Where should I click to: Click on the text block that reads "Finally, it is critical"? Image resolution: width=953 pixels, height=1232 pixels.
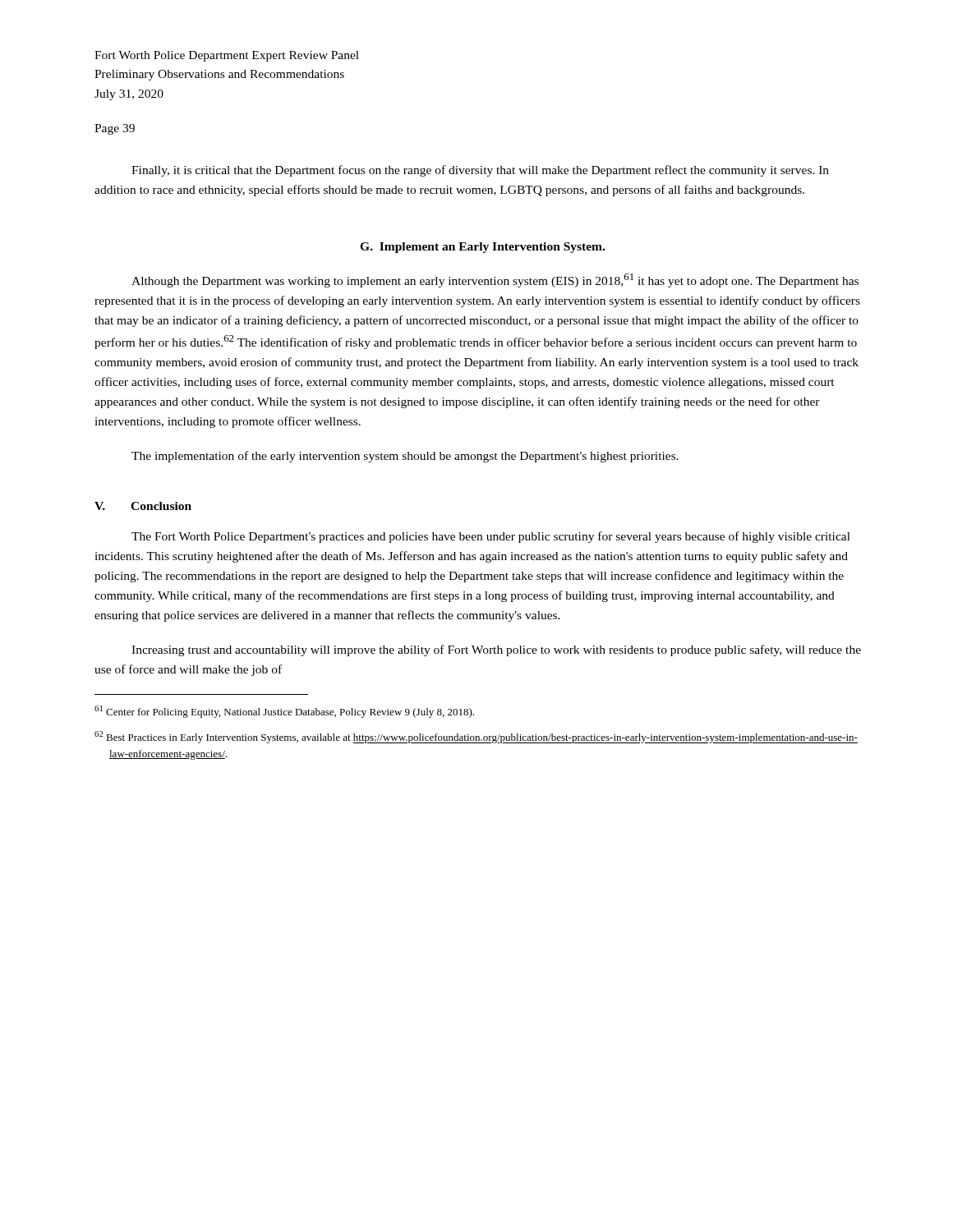point(462,179)
